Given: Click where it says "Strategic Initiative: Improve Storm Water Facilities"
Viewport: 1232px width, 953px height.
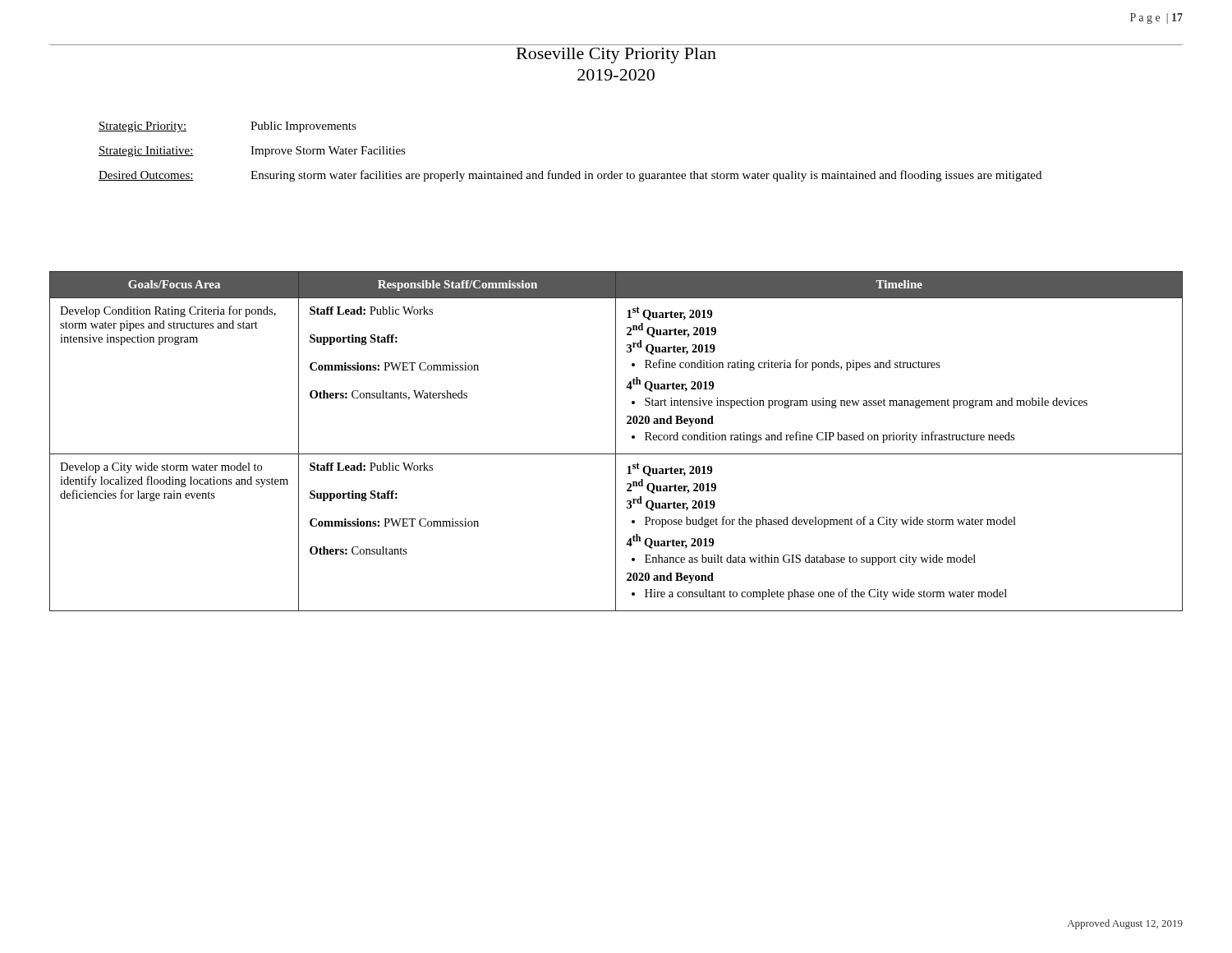Looking at the screenshot, I should coord(252,152).
